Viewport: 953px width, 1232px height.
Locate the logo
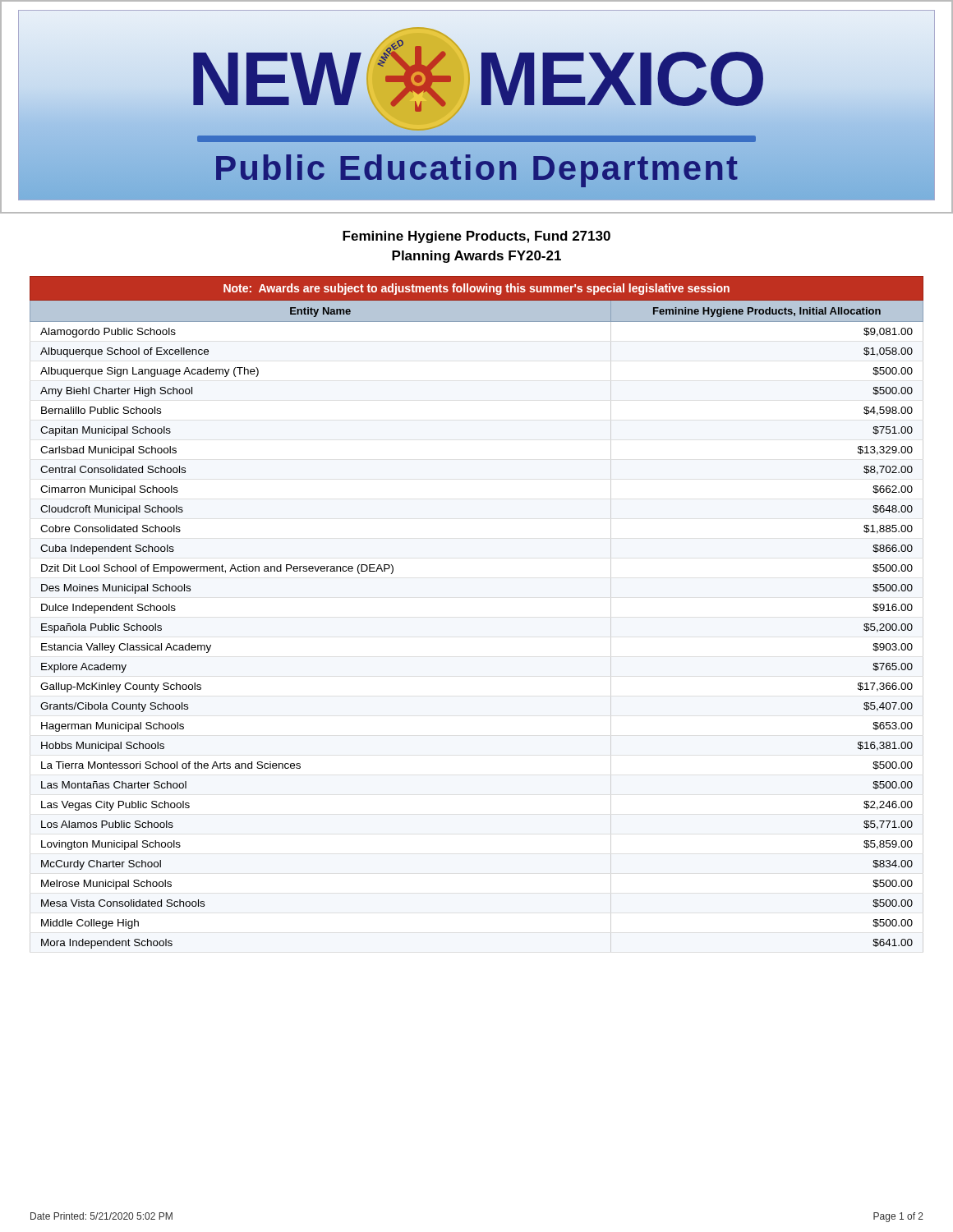coord(476,107)
